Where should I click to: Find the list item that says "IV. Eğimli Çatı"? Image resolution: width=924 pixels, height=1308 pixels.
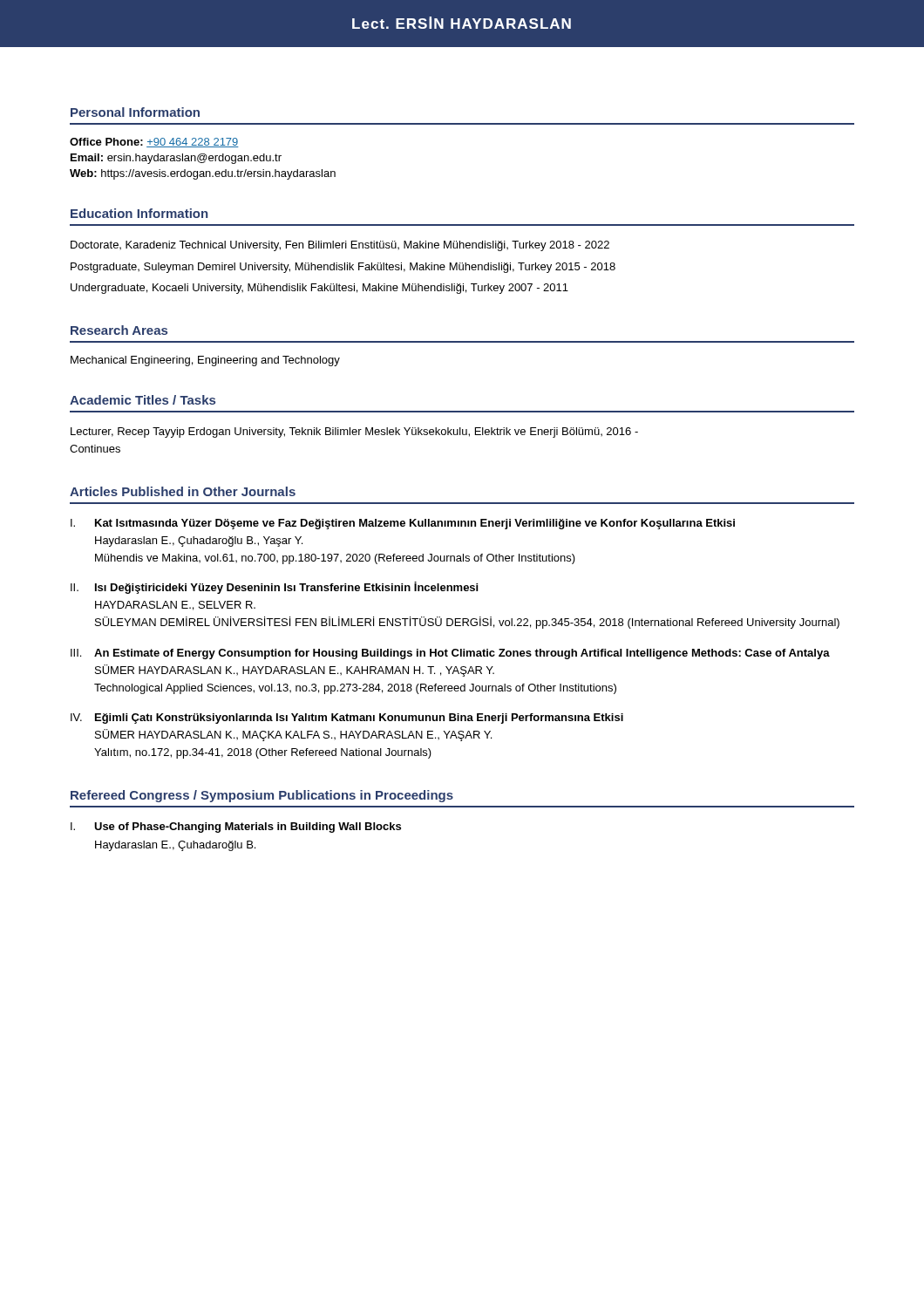[x=462, y=735]
